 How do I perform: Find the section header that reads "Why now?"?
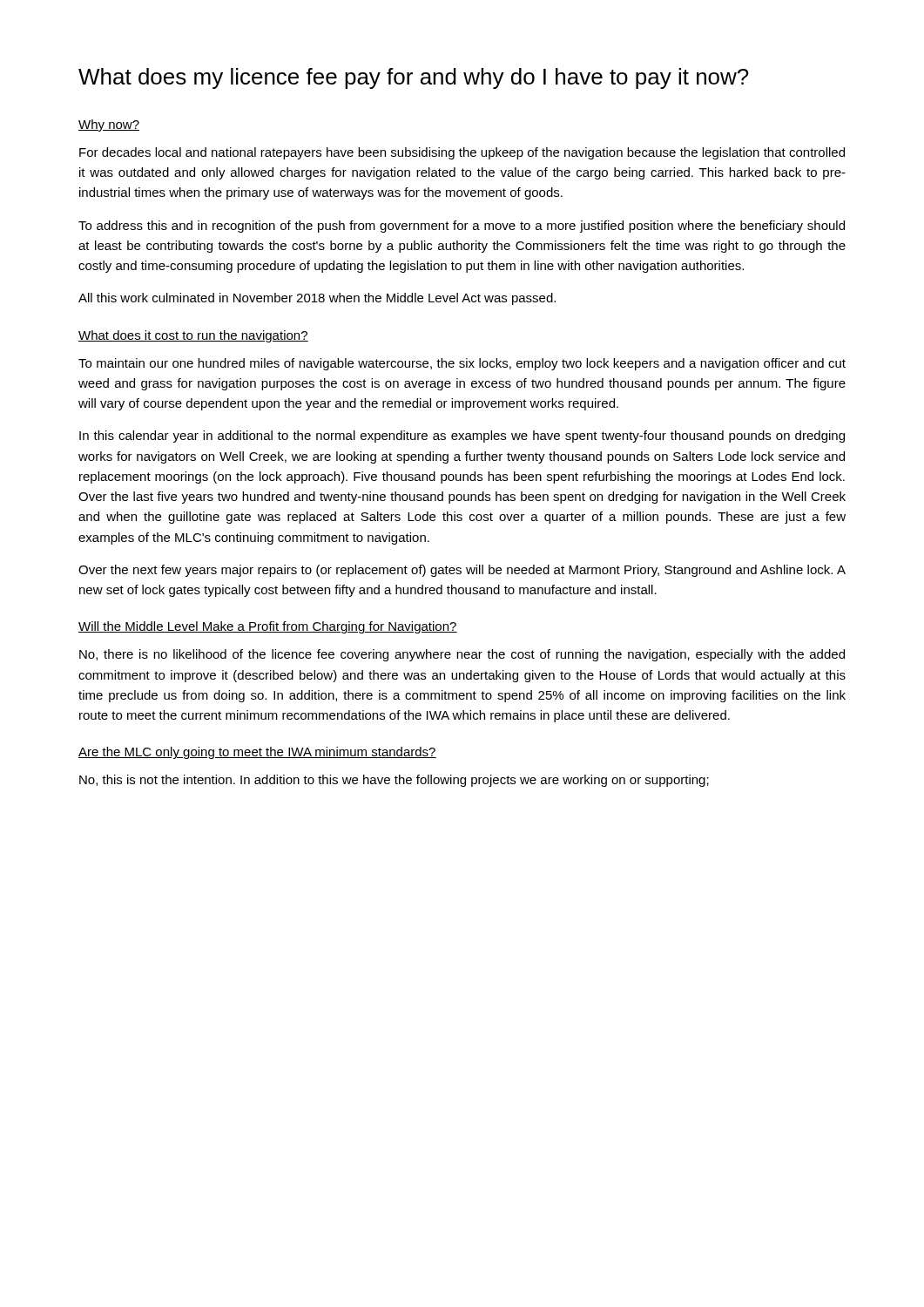pyautogui.click(x=109, y=124)
